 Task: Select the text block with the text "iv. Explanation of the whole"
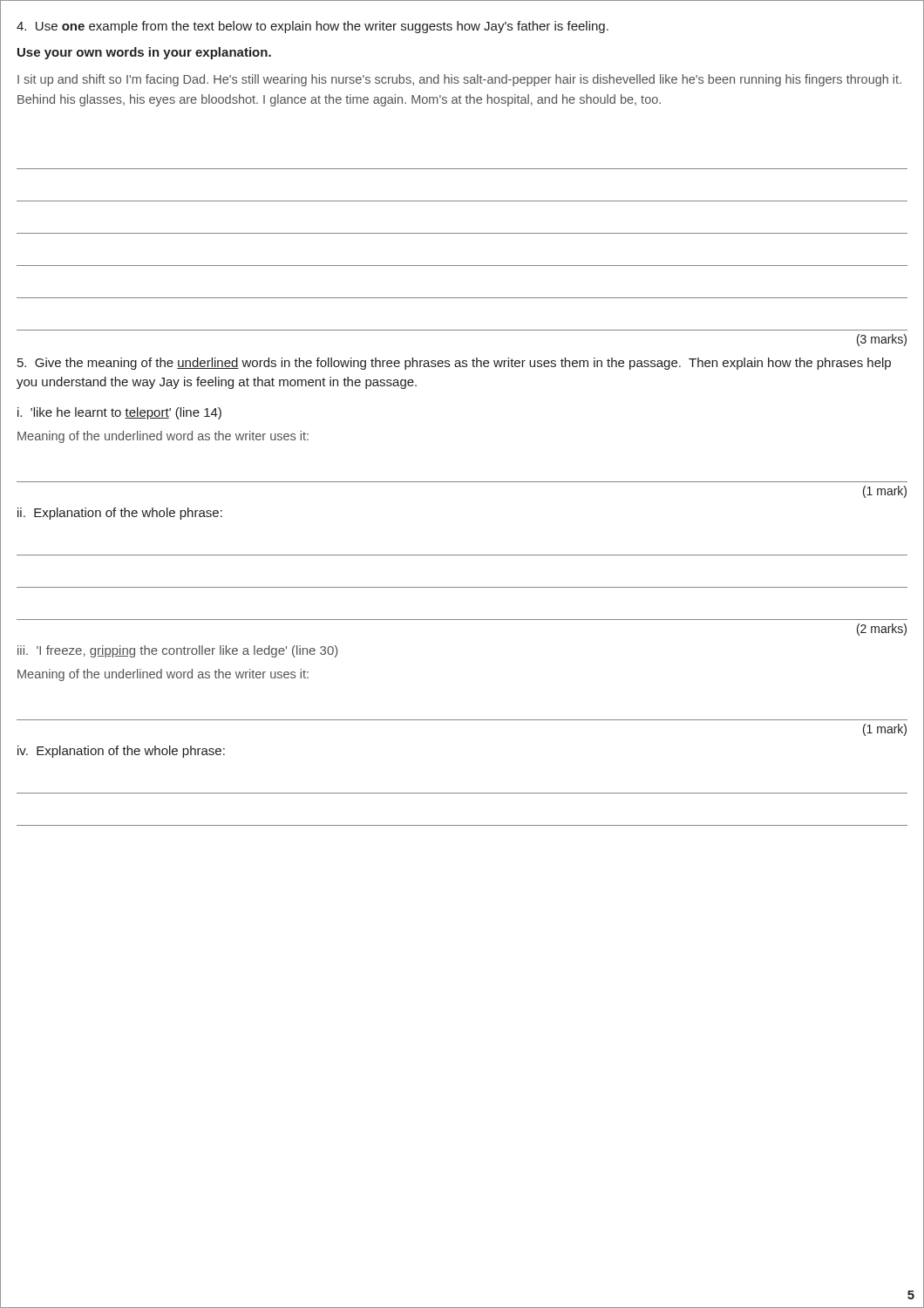coord(121,750)
